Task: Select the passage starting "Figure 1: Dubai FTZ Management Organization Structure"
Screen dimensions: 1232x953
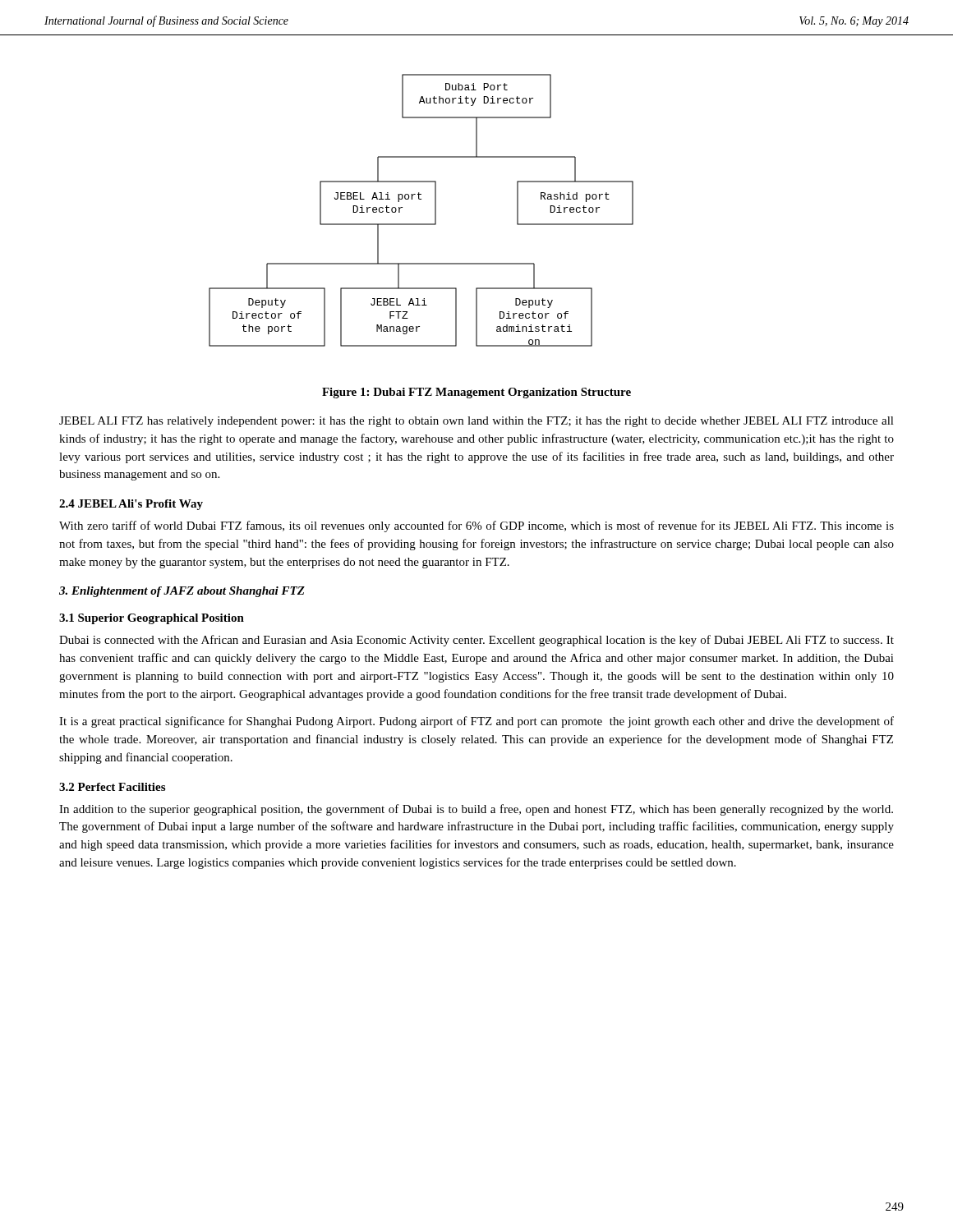Action: (x=476, y=392)
